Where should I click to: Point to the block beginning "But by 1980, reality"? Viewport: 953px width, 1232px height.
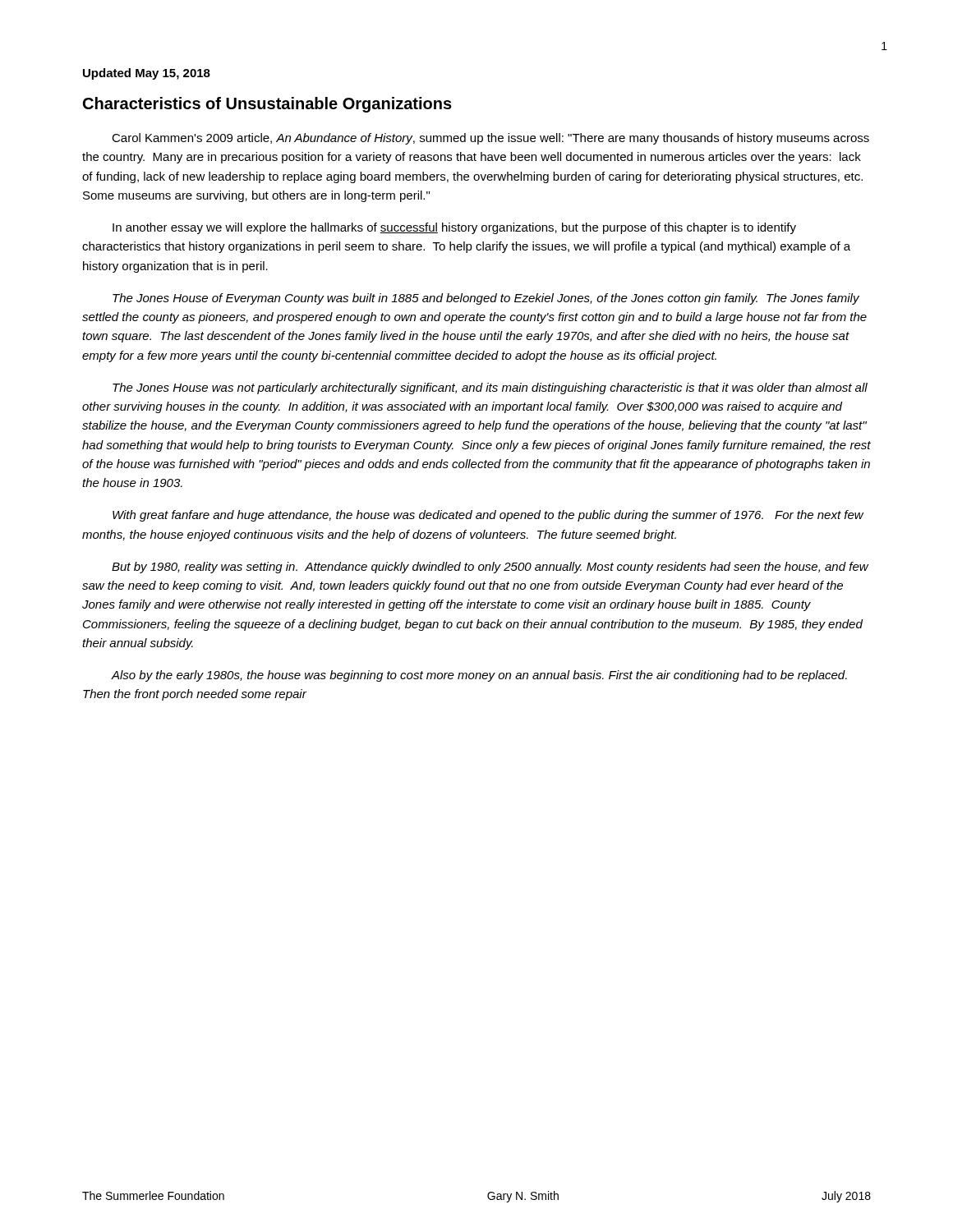pos(475,604)
